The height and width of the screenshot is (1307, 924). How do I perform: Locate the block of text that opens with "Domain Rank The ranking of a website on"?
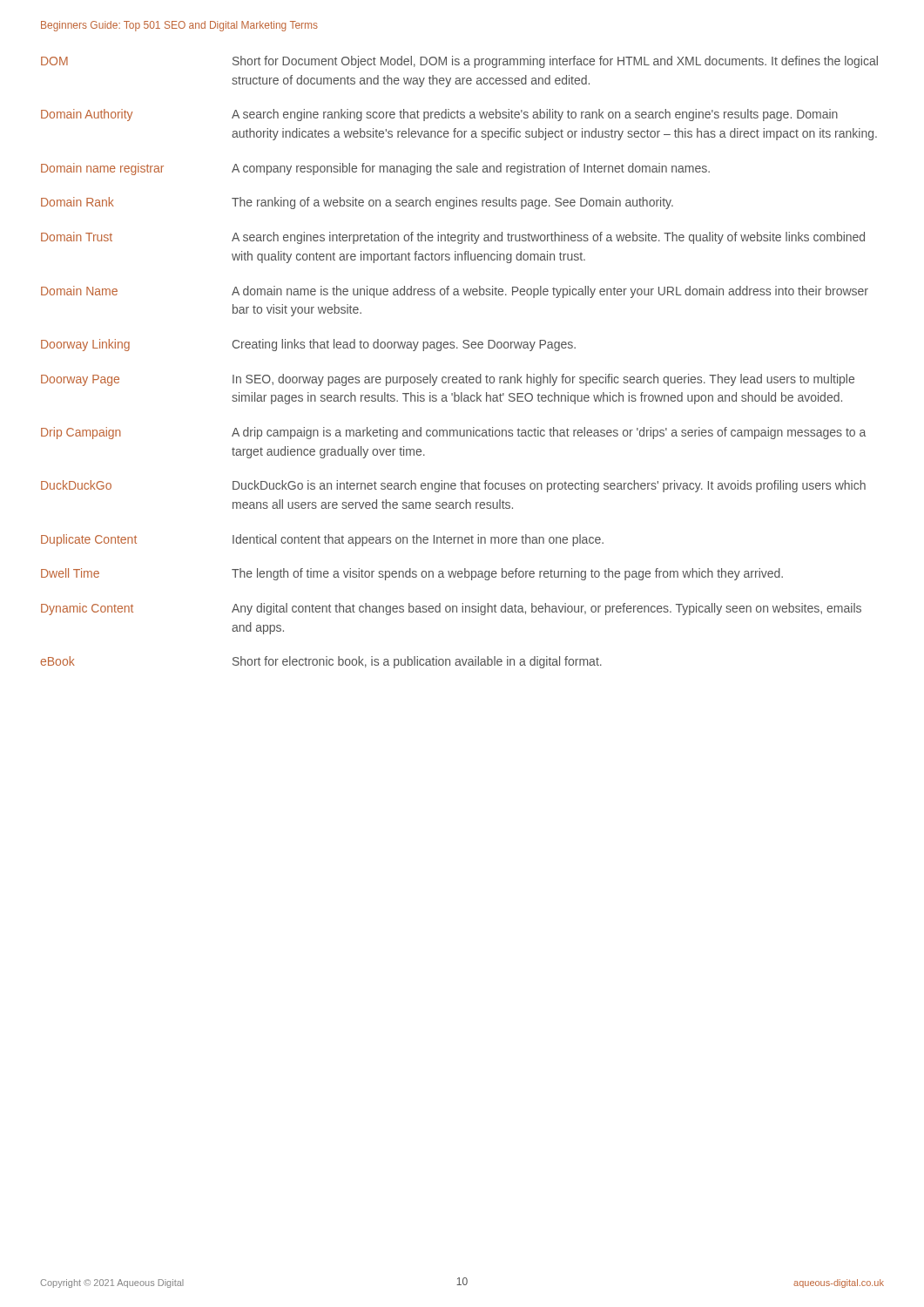462,203
